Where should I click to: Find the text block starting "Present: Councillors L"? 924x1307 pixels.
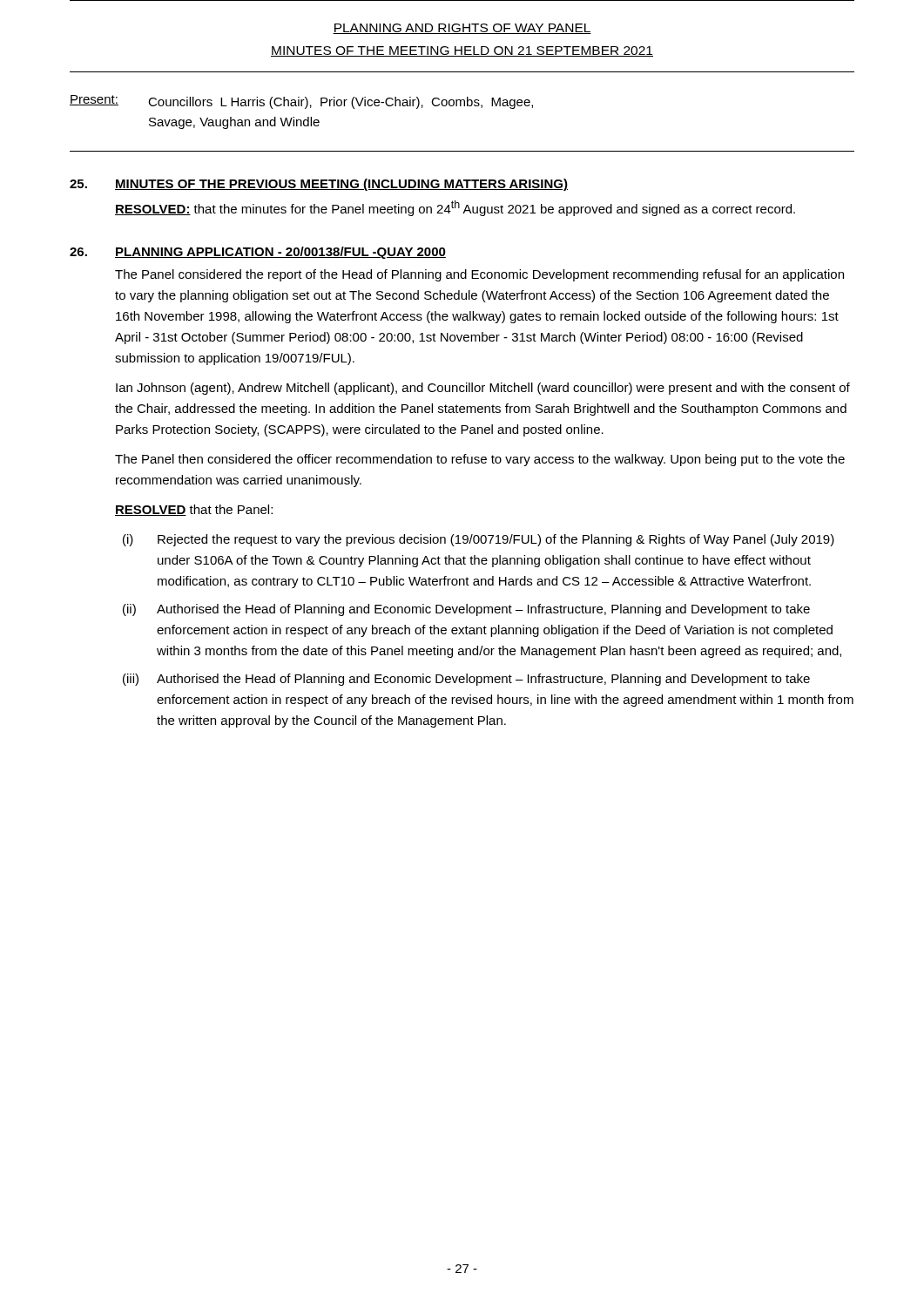point(302,111)
